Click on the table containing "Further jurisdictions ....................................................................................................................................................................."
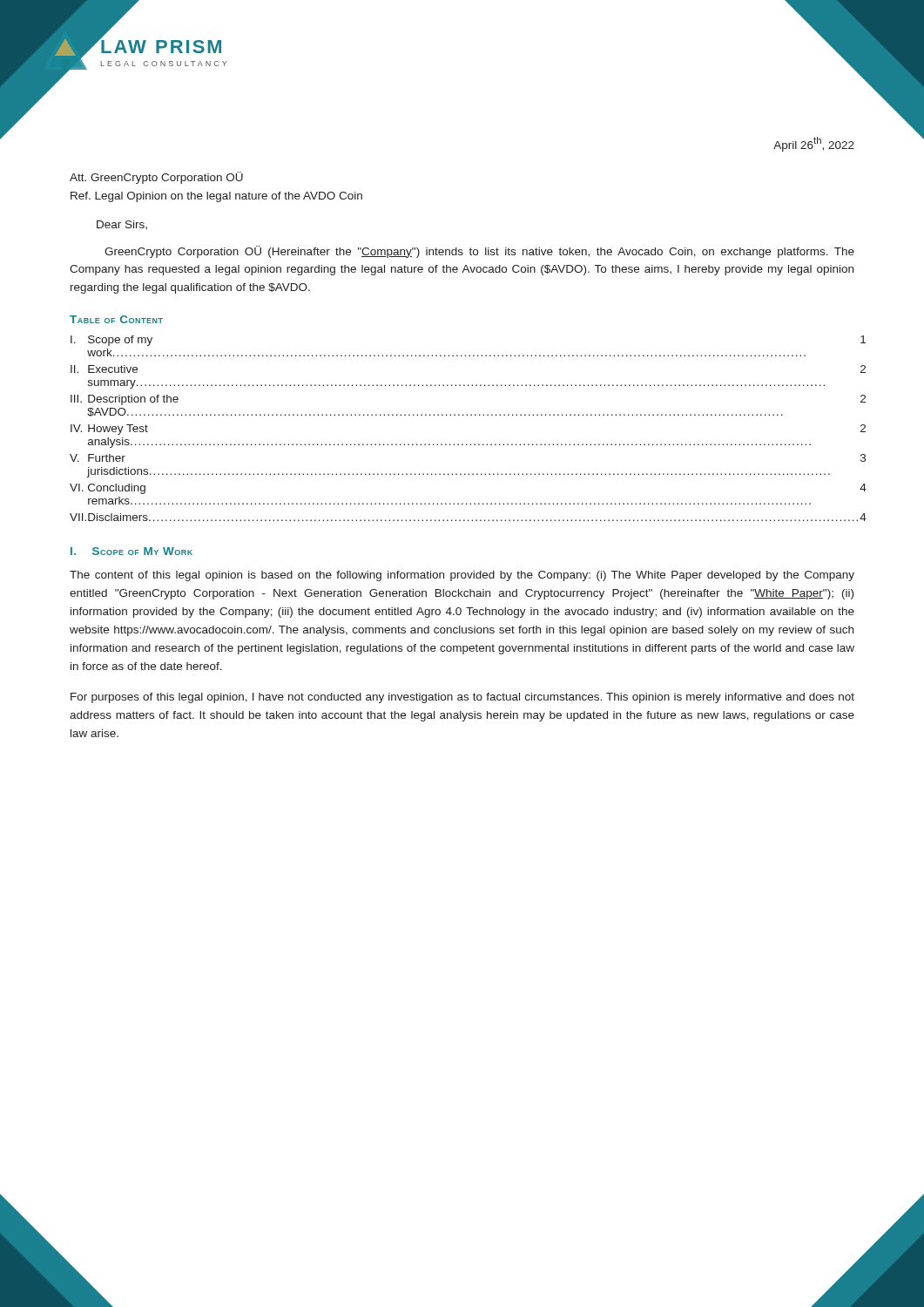This screenshot has height=1307, width=924. [x=462, y=428]
